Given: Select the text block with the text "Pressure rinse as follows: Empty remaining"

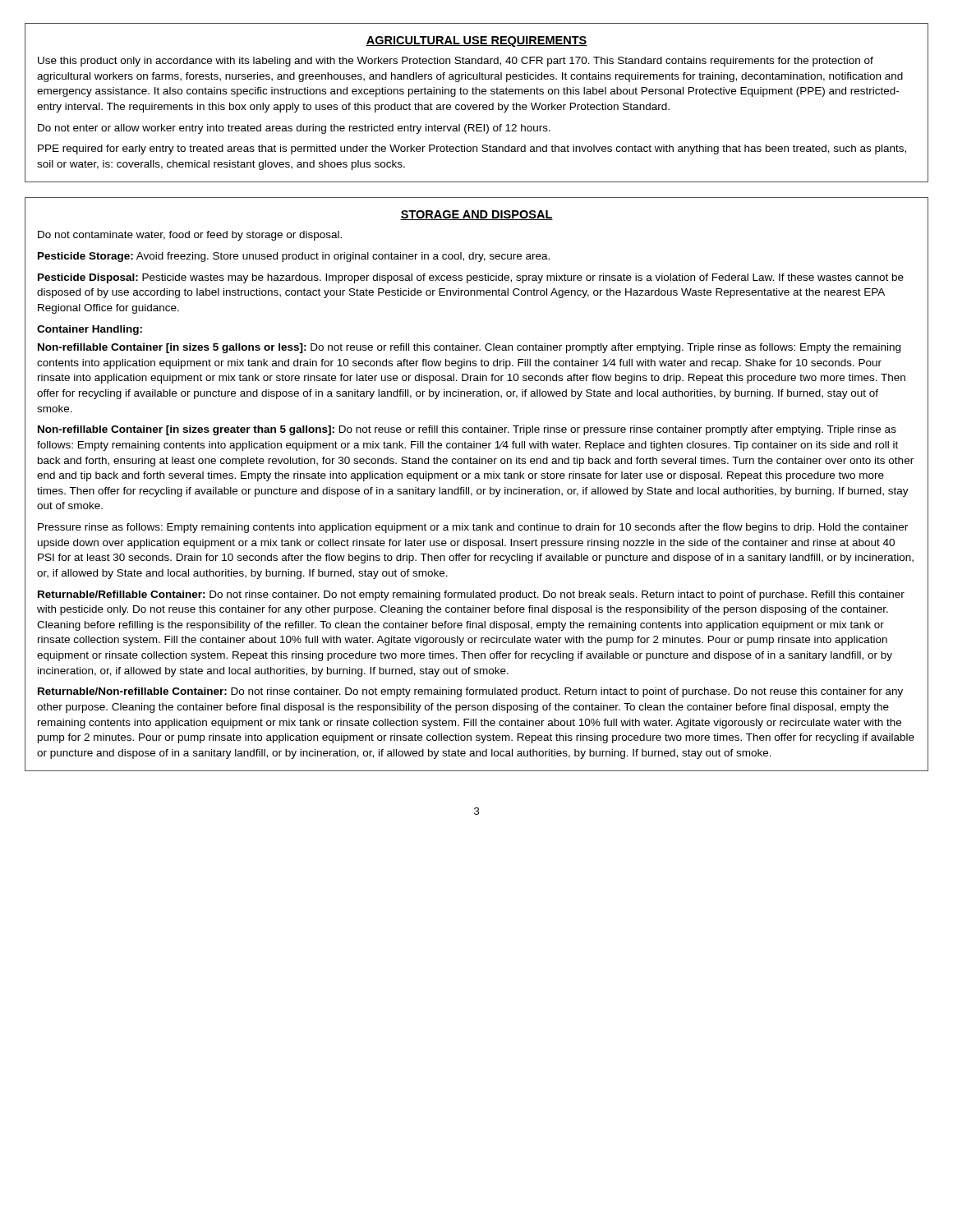Looking at the screenshot, I should coord(476,550).
